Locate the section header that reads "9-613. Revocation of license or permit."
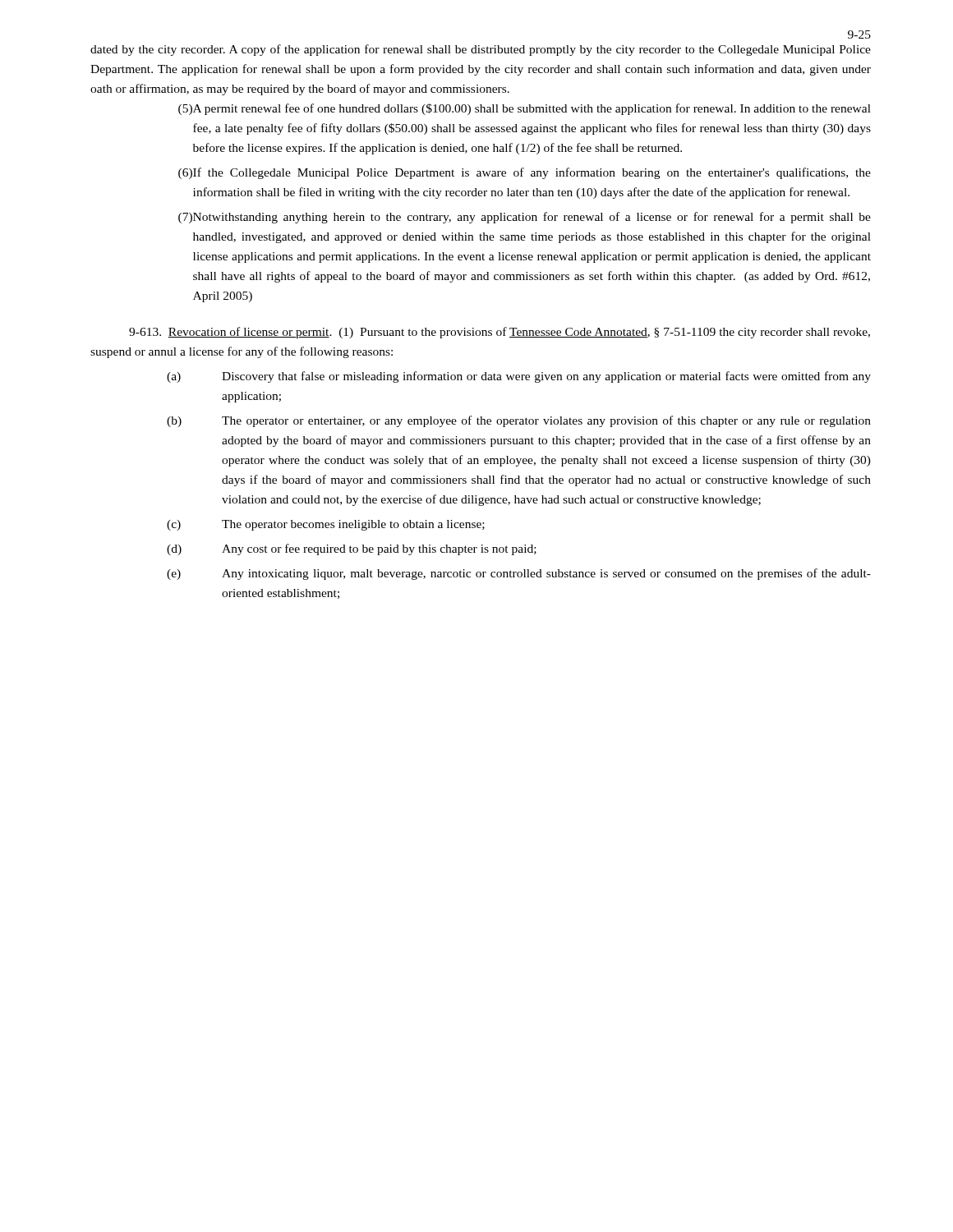The height and width of the screenshot is (1232, 953). [211, 332]
